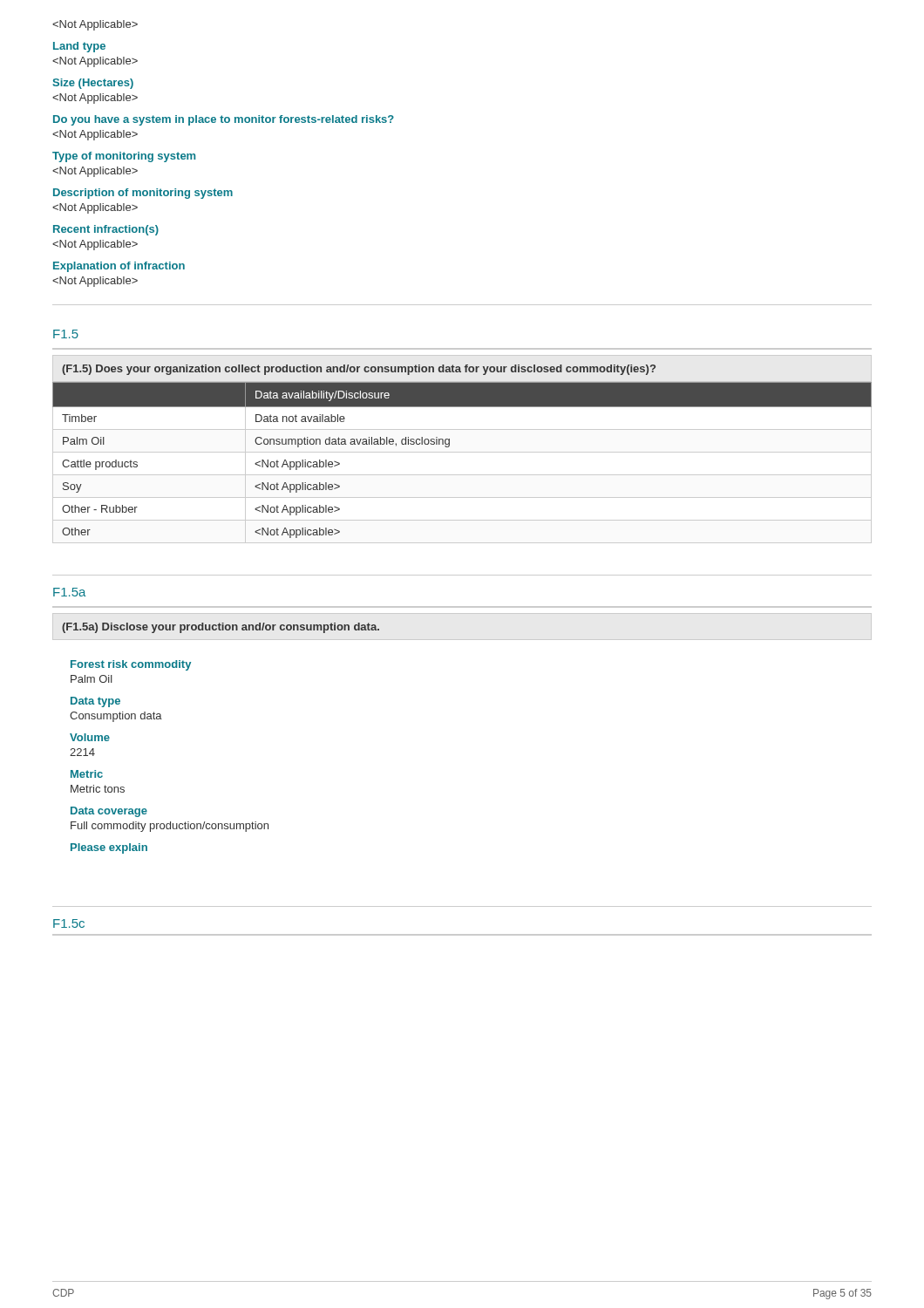Viewport: 924px width, 1308px height.
Task: Click where it says "Please explain"
Action: click(x=109, y=847)
